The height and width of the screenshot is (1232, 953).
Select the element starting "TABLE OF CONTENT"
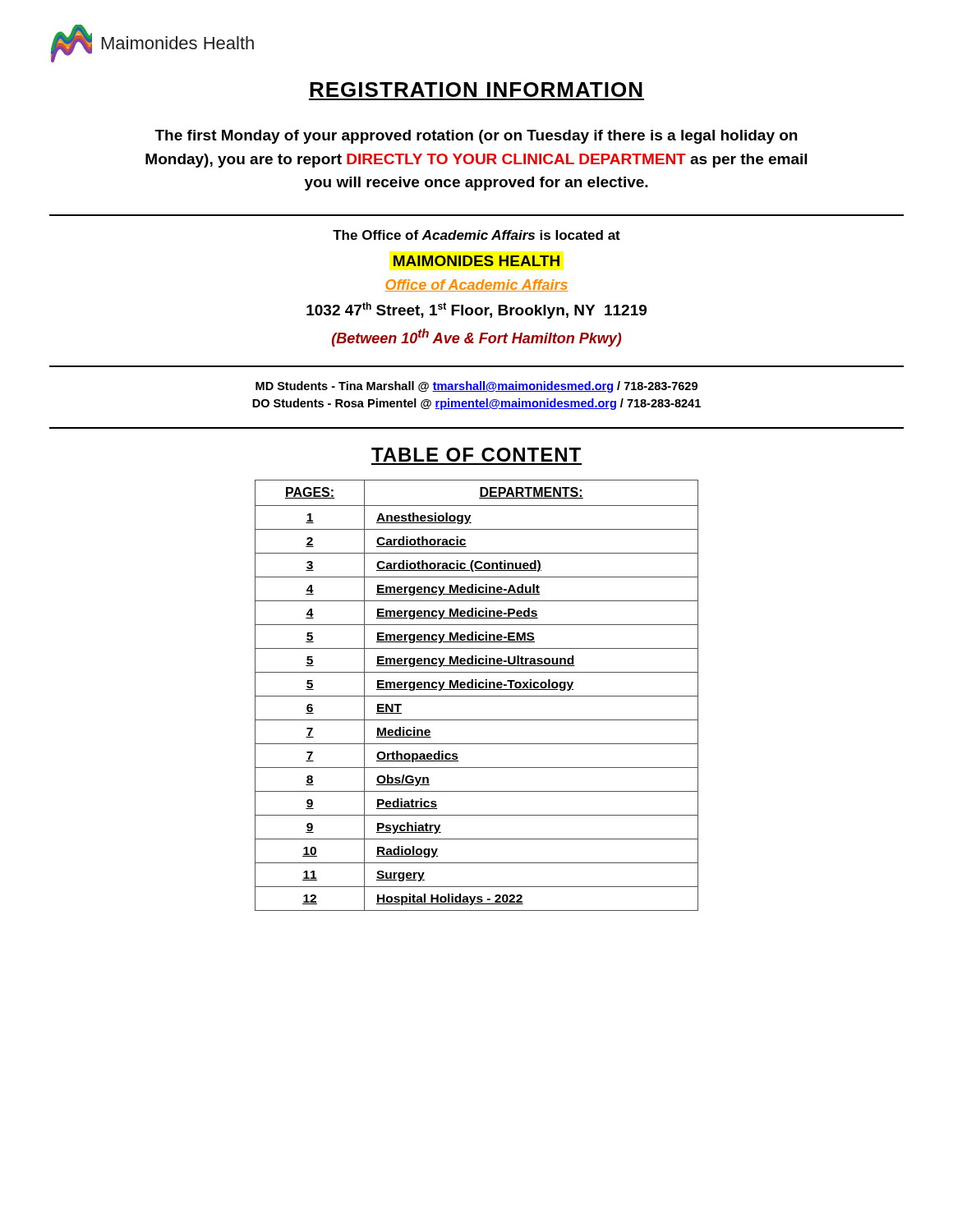click(x=476, y=454)
